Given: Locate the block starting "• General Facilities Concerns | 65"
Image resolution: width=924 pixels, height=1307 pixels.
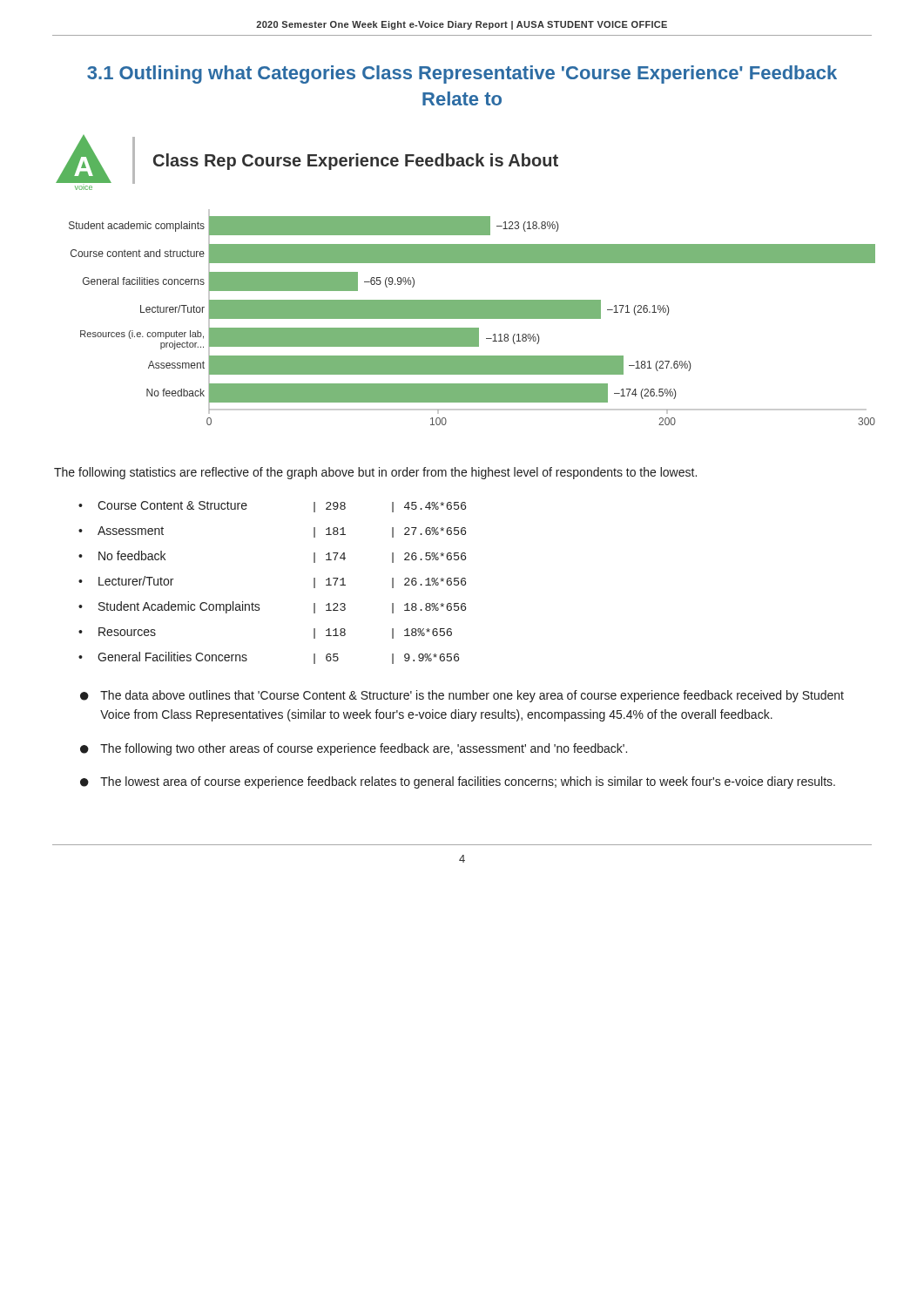Looking at the screenshot, I should [174, 657].
